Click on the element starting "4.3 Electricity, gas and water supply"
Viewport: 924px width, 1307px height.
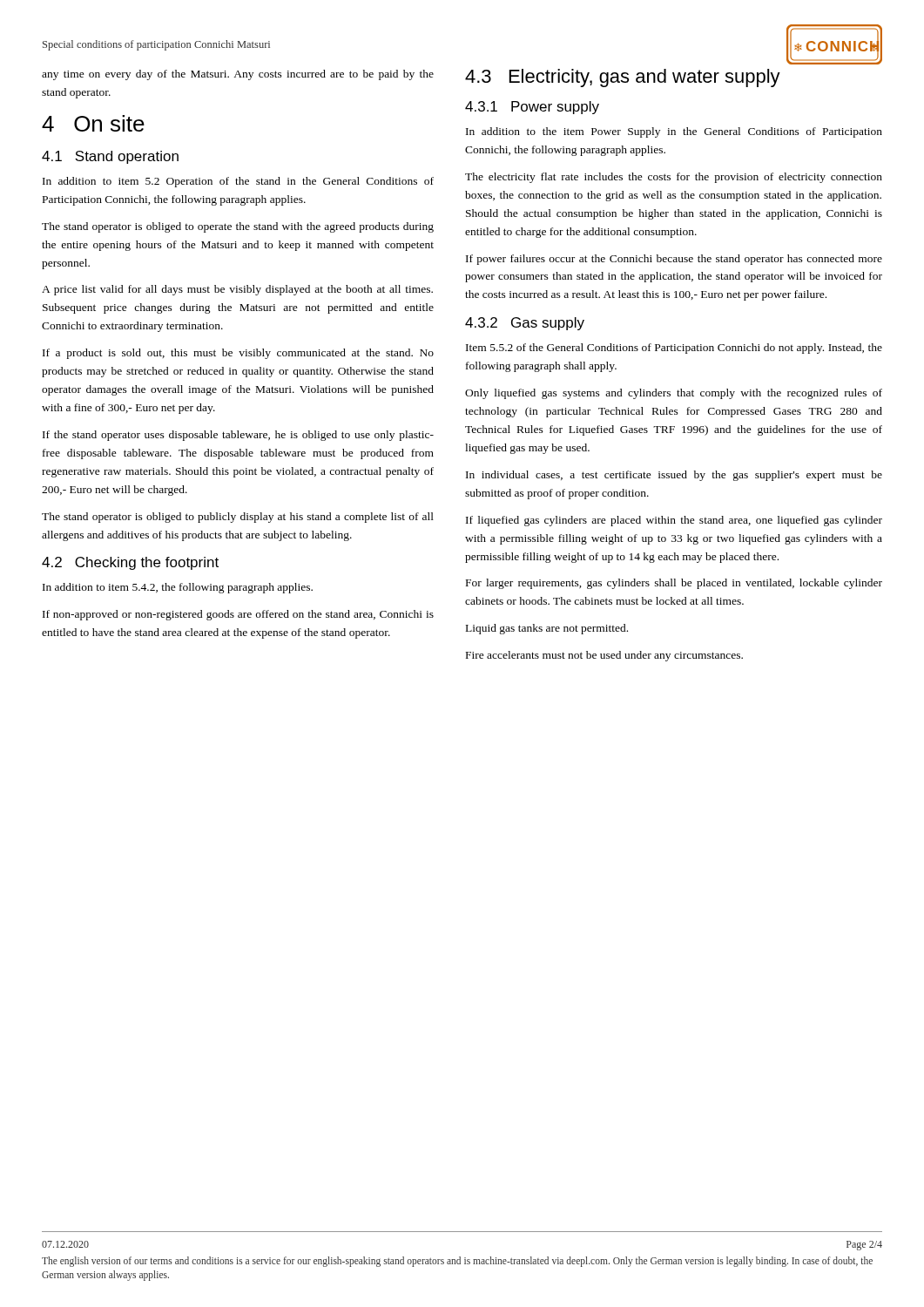coord(622,76)
